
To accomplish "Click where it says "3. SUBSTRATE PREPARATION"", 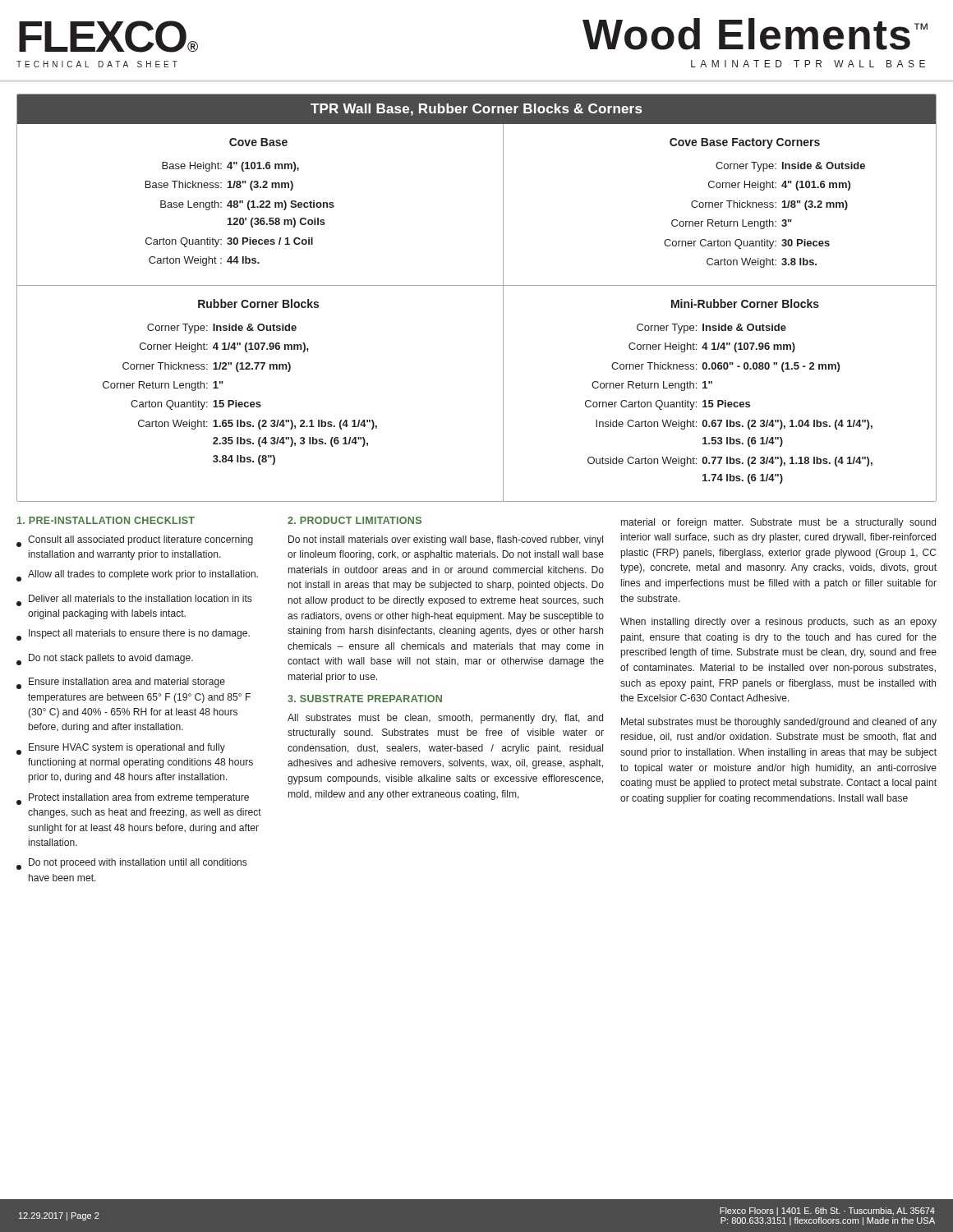I will tap(365, 699).
